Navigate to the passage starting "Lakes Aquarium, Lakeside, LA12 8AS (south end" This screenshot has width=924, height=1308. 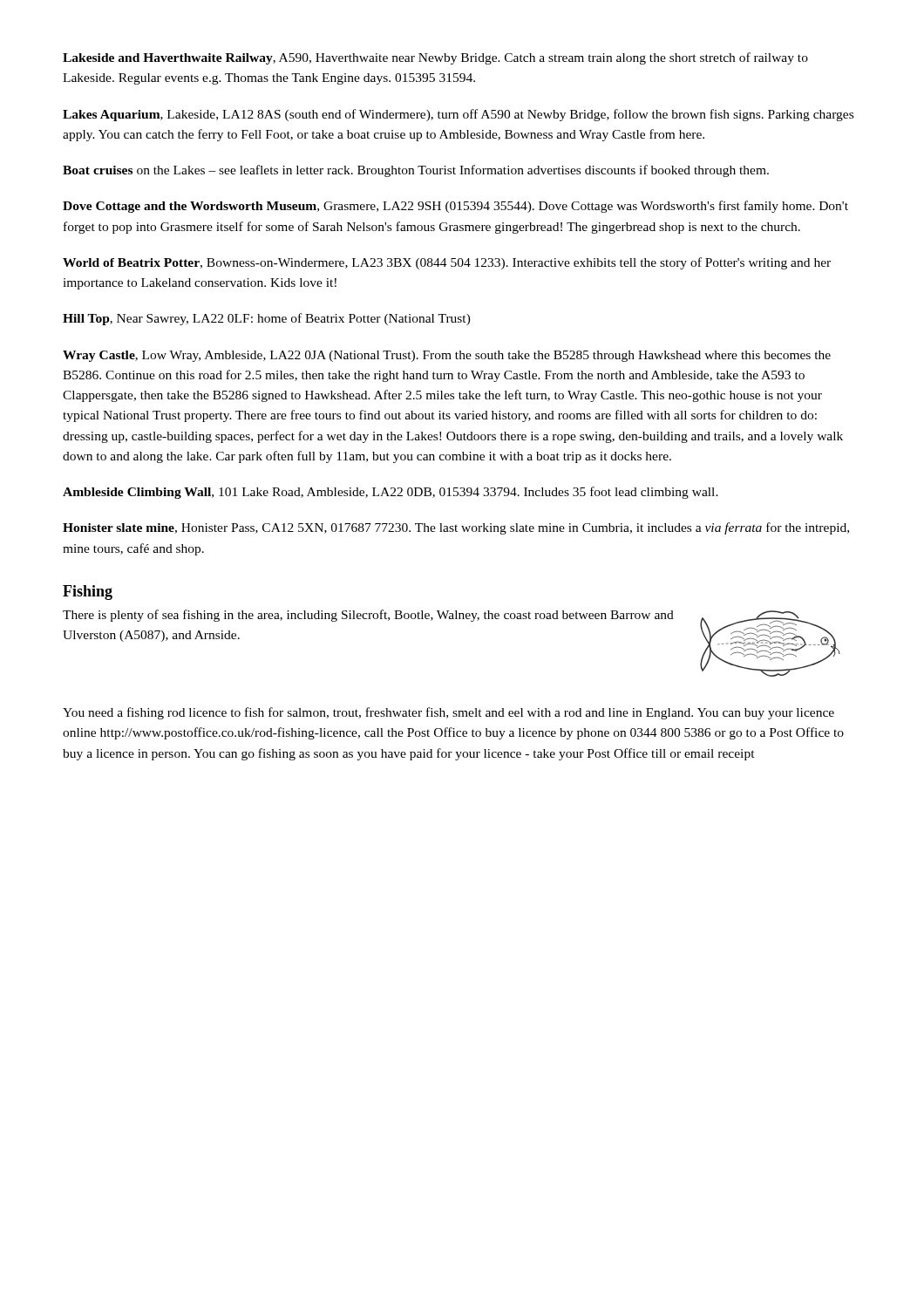[x=458, y=123]
